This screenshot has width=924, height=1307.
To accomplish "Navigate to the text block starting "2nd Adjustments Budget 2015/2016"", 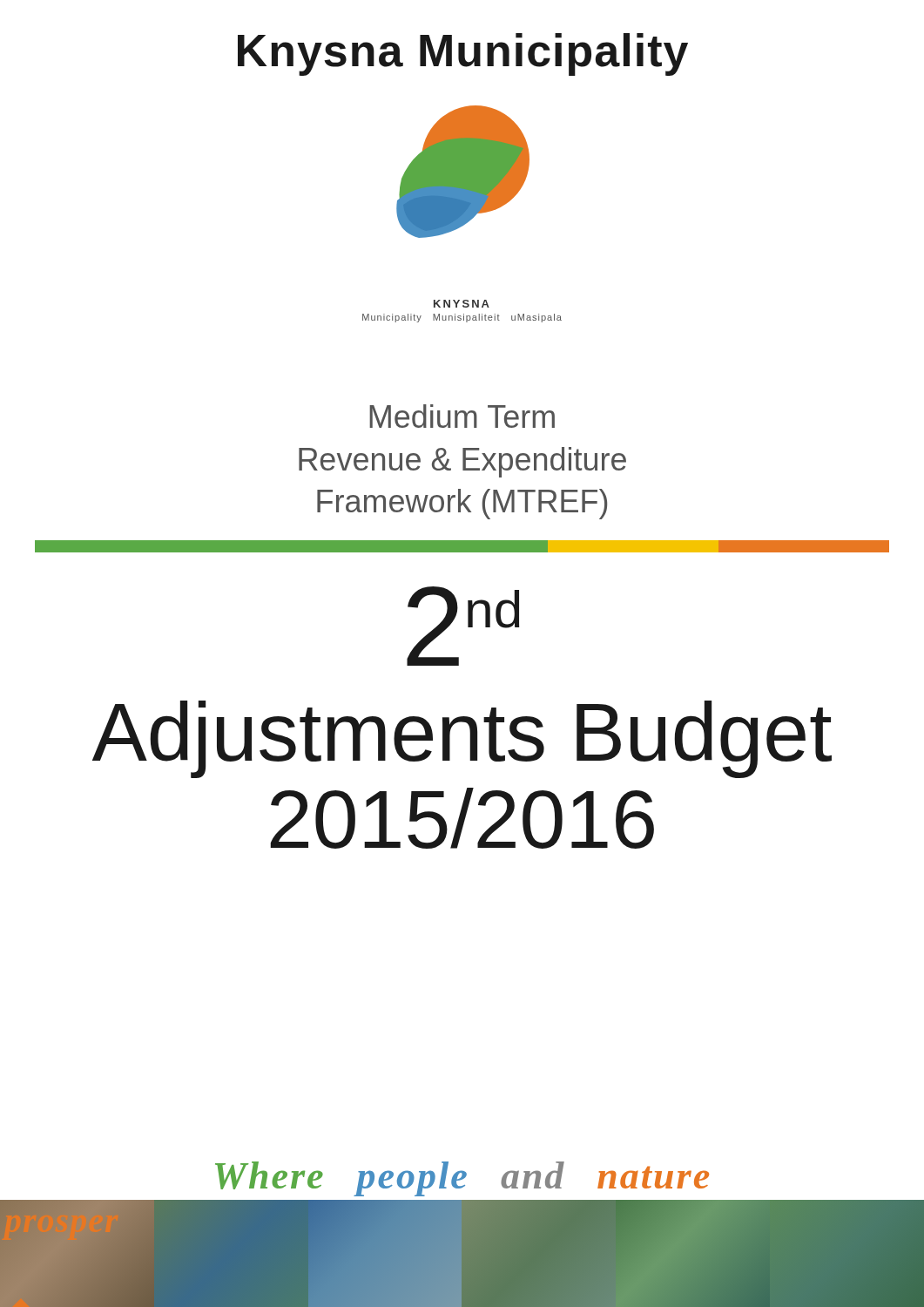I will coord(462,714).
